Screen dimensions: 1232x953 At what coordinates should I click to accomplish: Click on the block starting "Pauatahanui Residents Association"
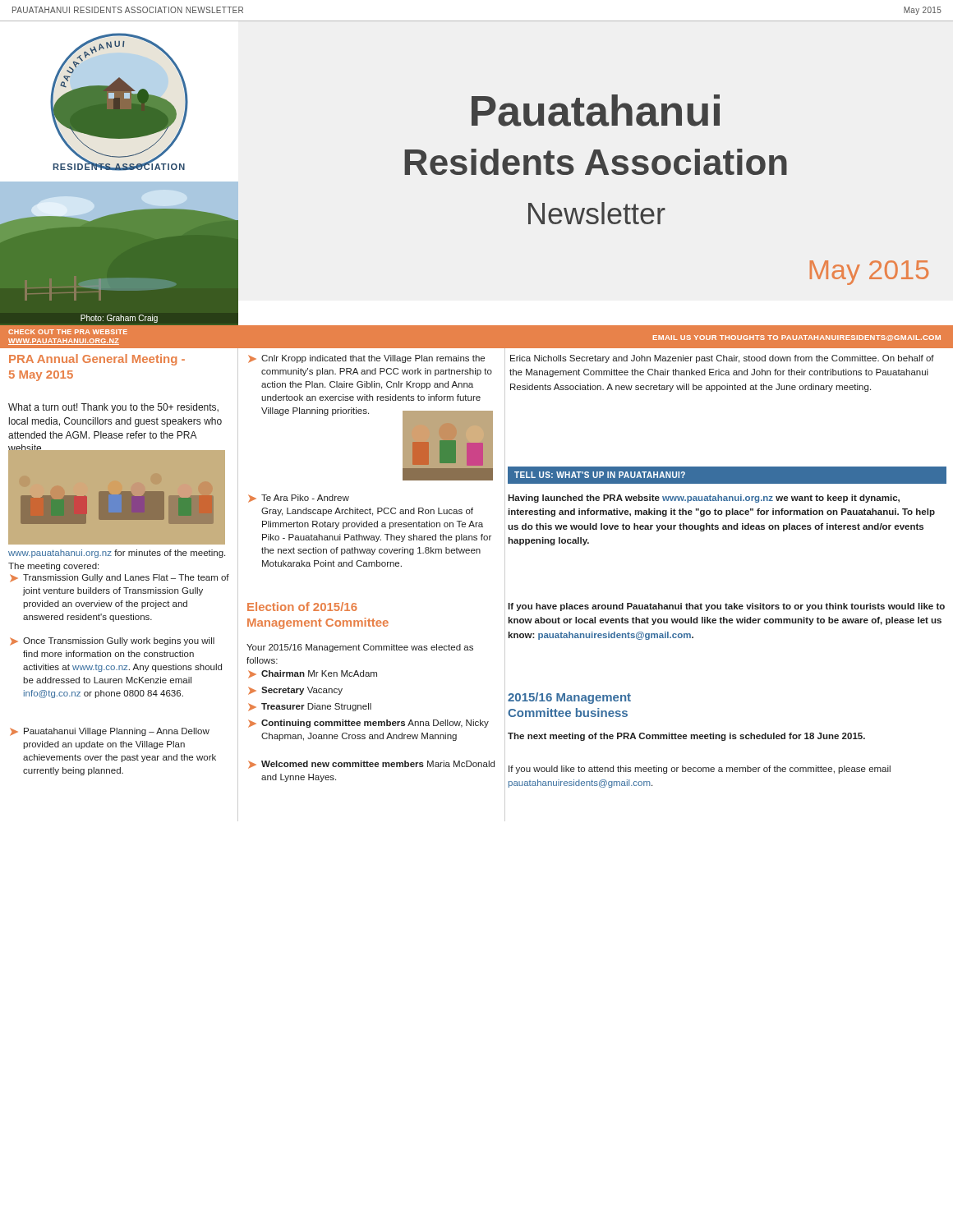pos(666,187)
